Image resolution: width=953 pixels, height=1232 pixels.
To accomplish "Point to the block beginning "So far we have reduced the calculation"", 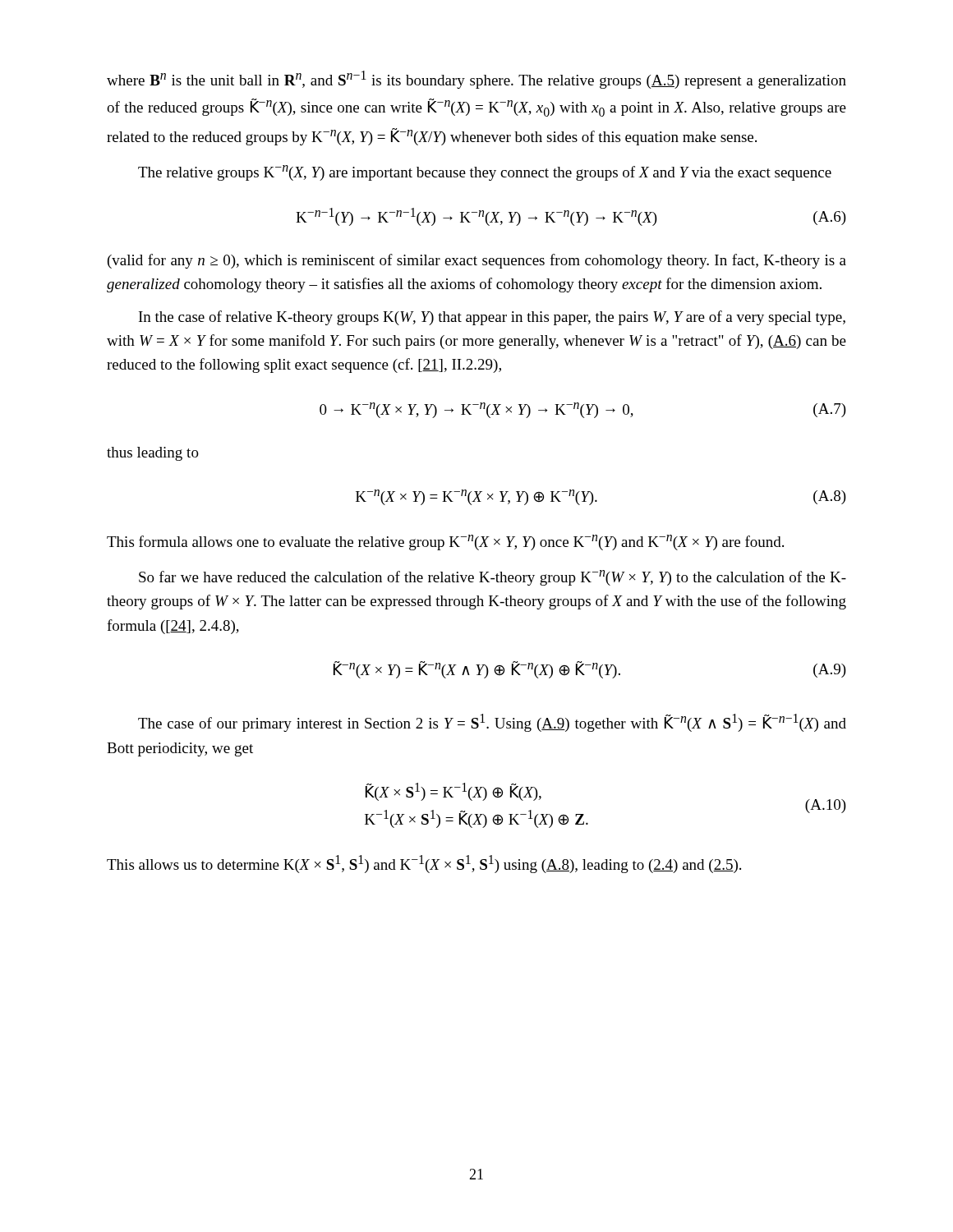I will [x=476, y=600].
